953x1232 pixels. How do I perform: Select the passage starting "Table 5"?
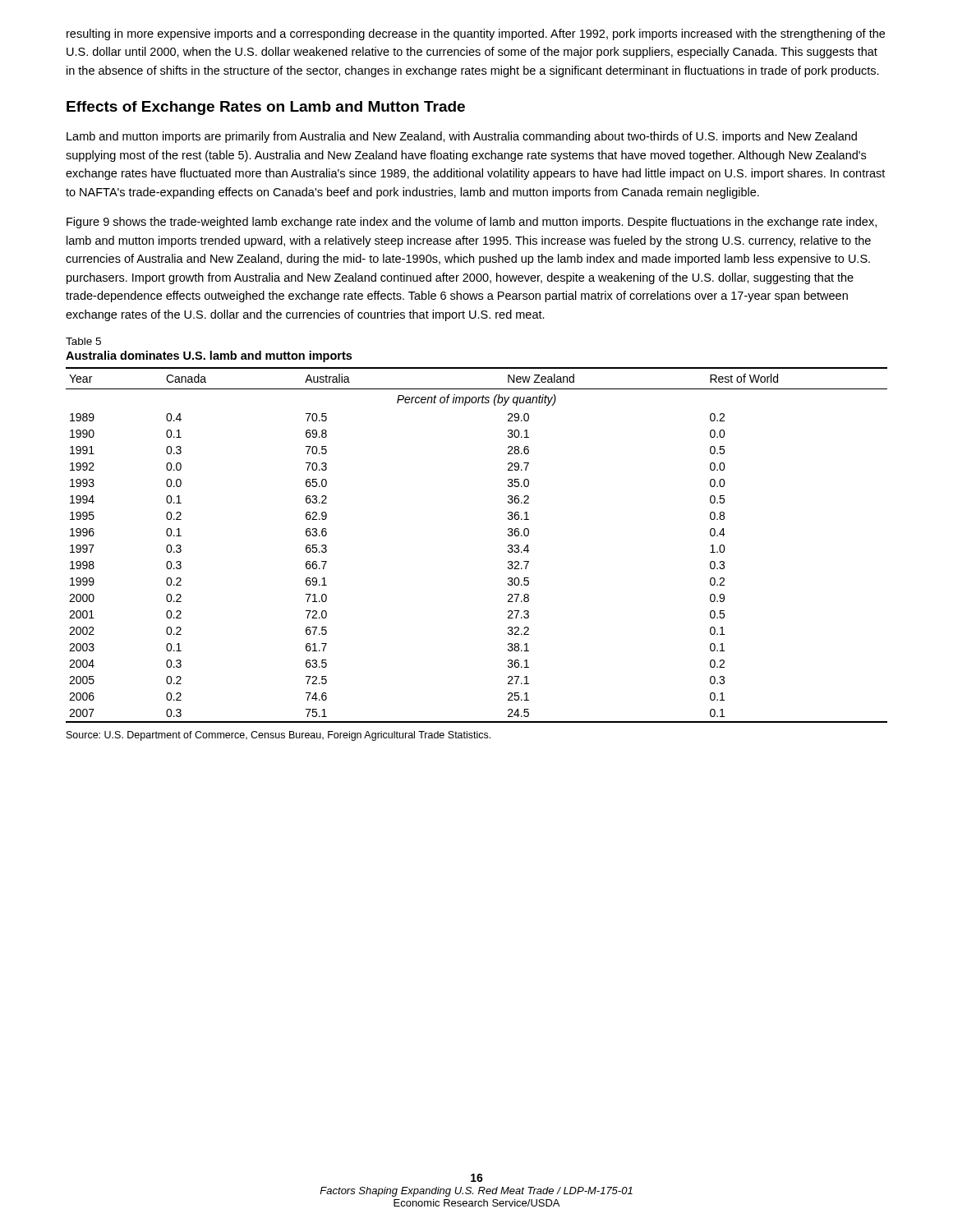[84, 341]
